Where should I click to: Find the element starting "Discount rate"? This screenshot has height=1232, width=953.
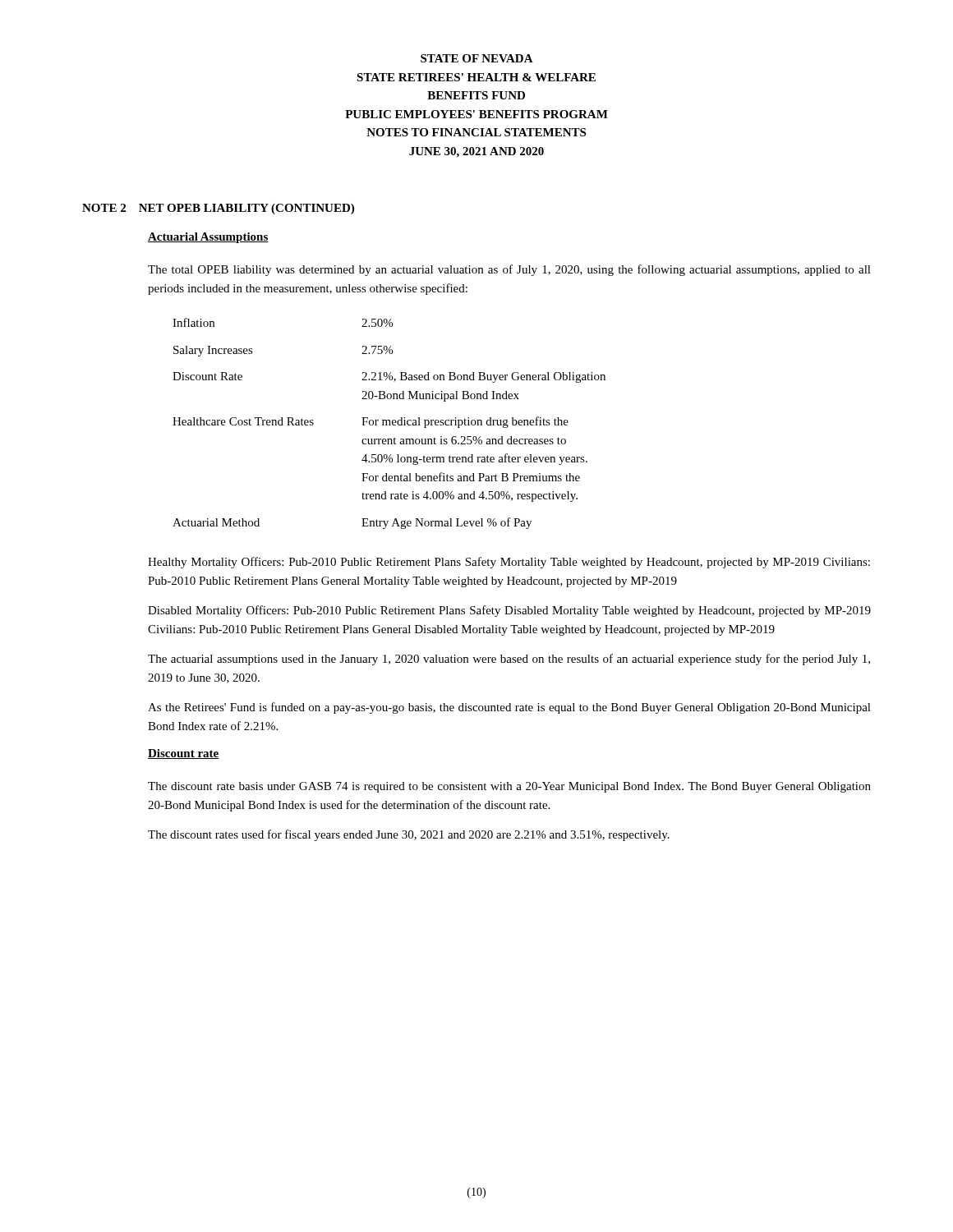point(183,754)
